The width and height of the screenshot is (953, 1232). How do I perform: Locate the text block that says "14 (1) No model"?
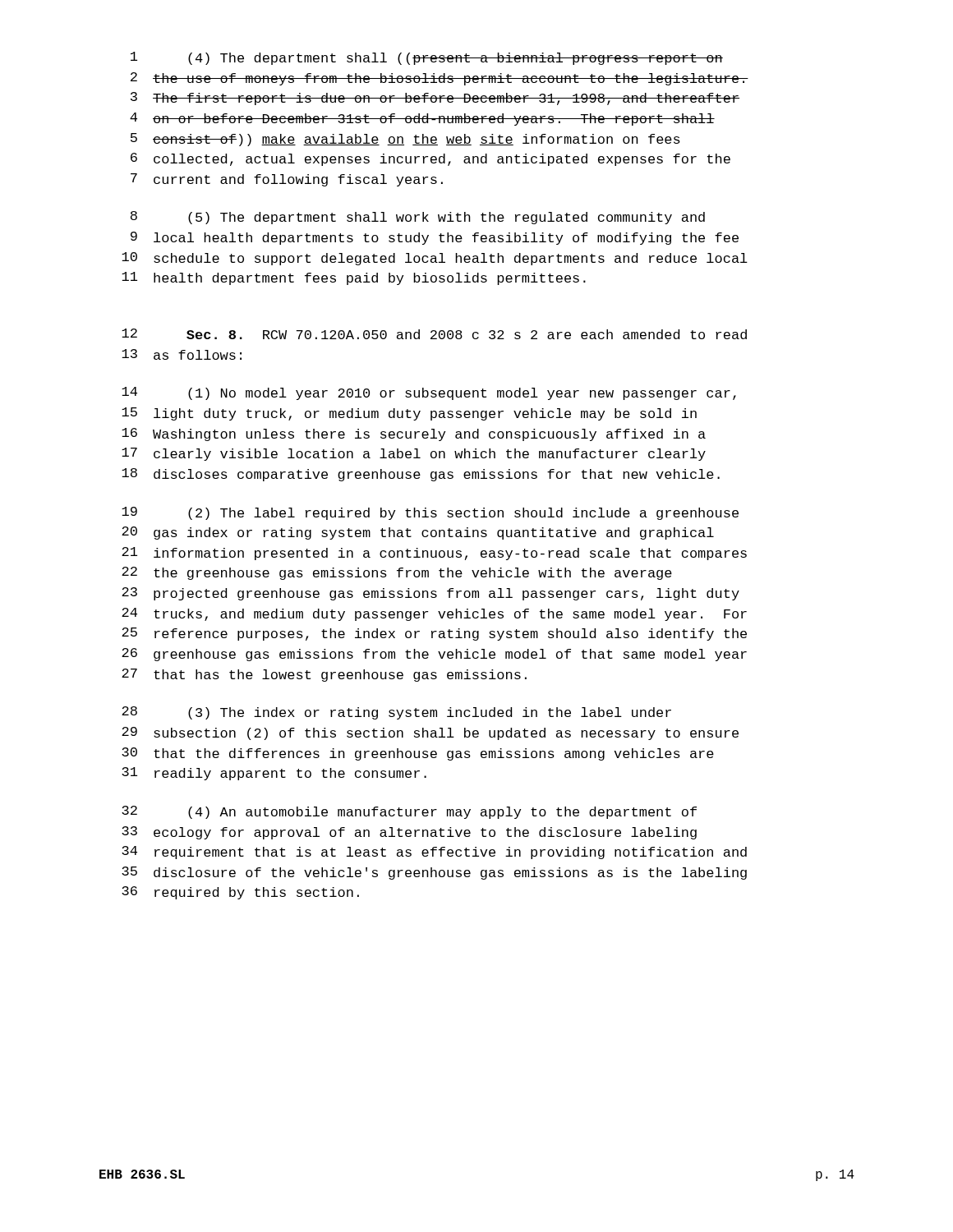click(476, 435)
